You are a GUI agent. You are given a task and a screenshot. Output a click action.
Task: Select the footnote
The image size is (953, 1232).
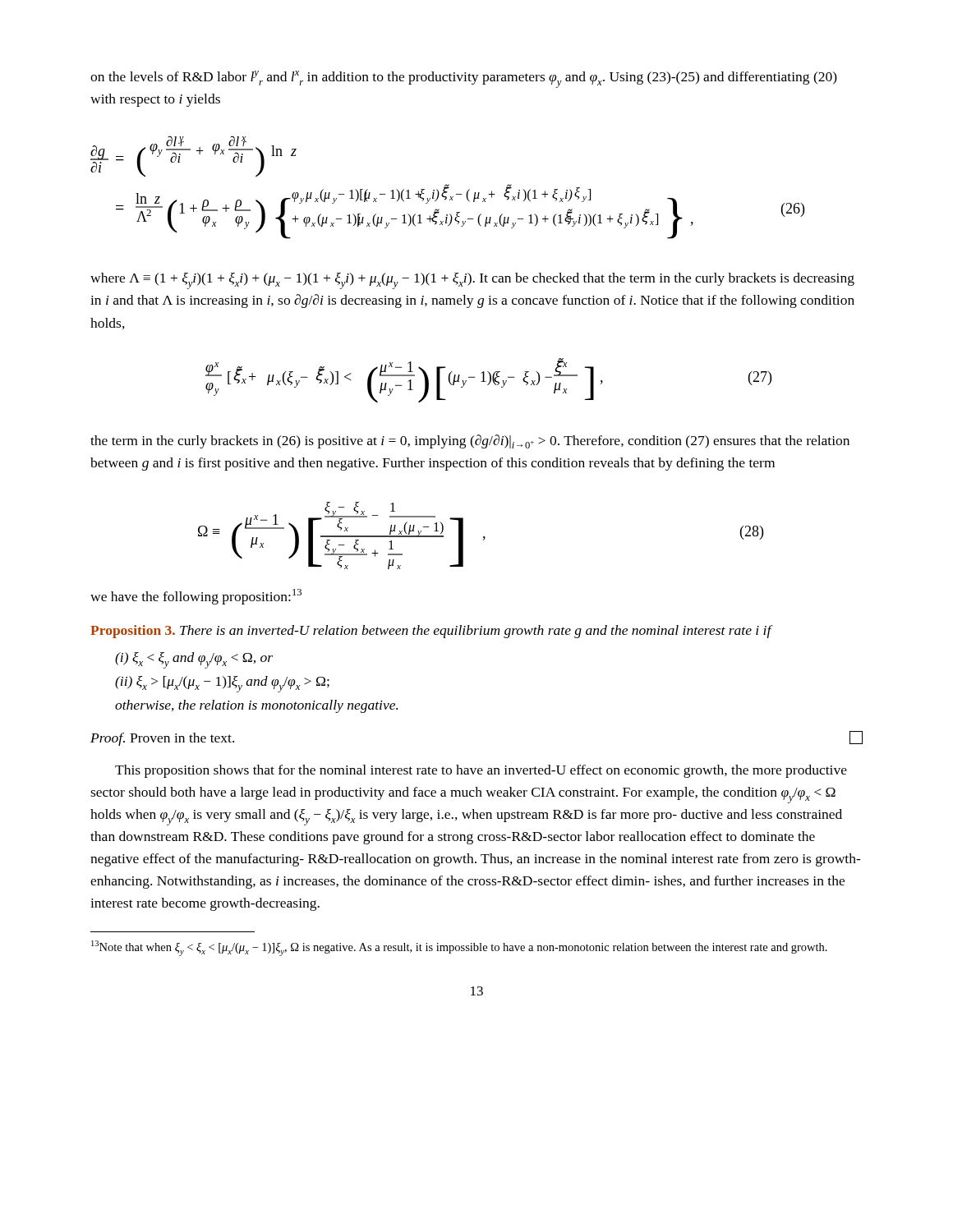[459, 947]
